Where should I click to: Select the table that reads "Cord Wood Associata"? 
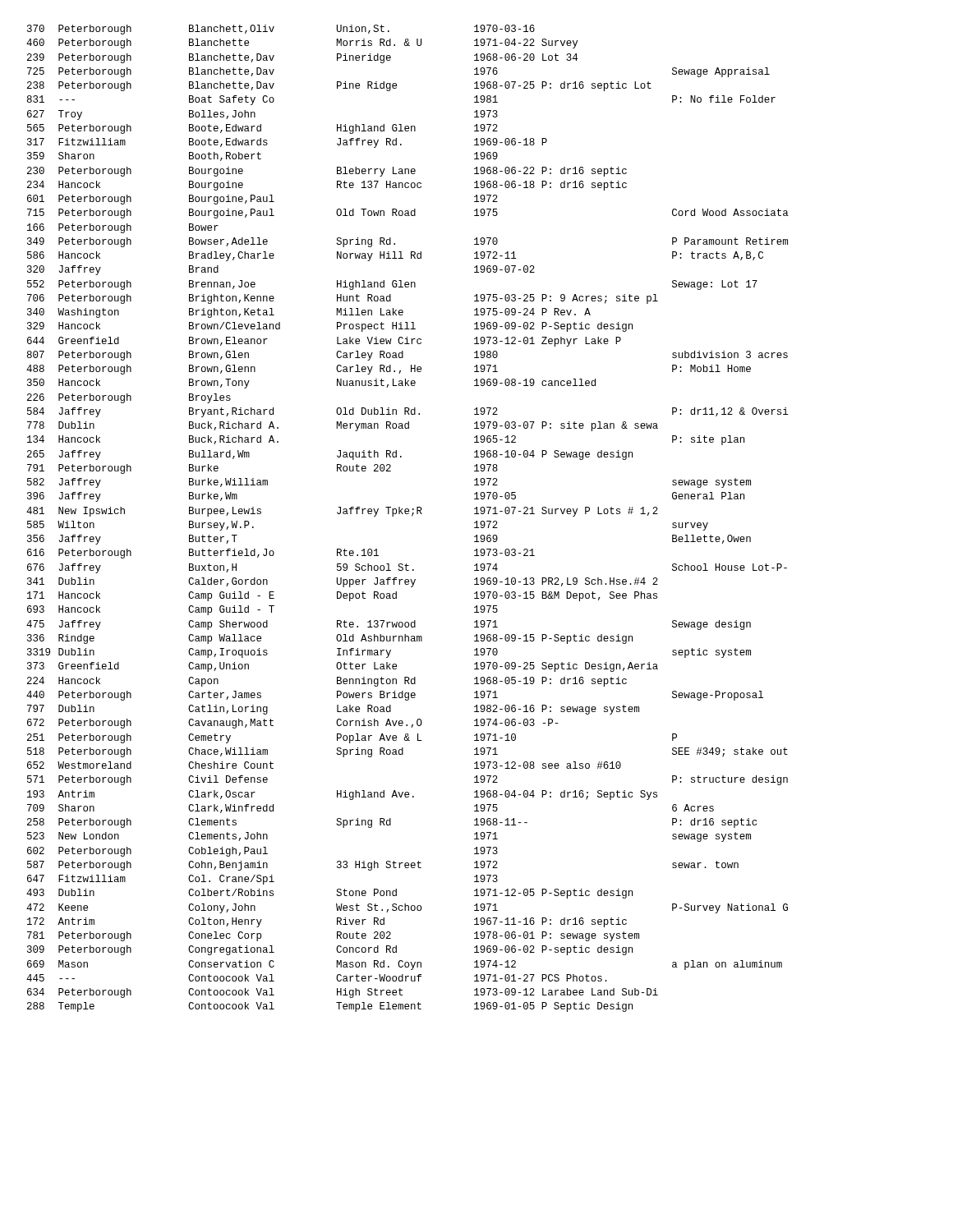[476, 519]
